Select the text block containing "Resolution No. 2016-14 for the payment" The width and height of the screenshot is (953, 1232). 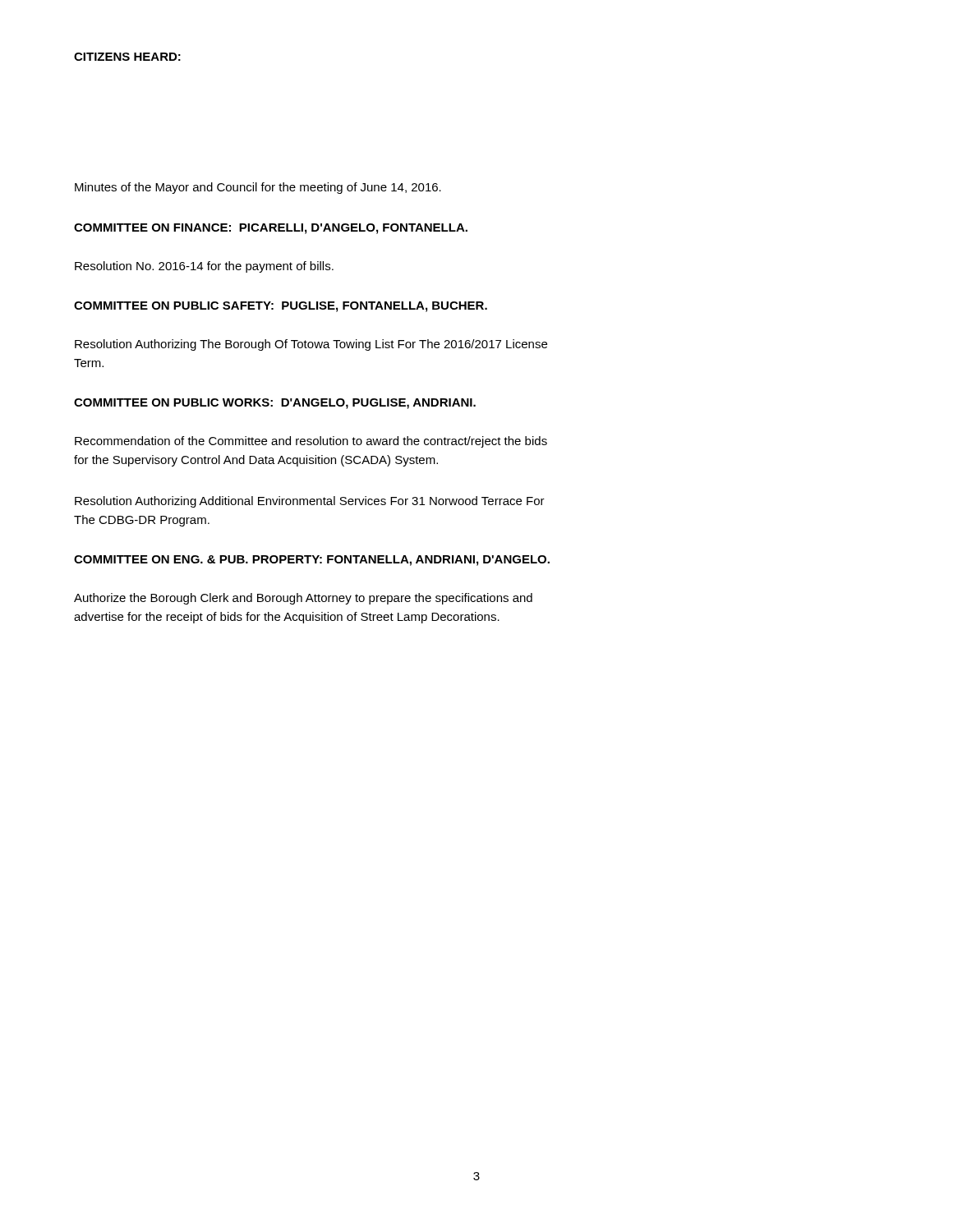pyautogui.click(x=204, y=265)
